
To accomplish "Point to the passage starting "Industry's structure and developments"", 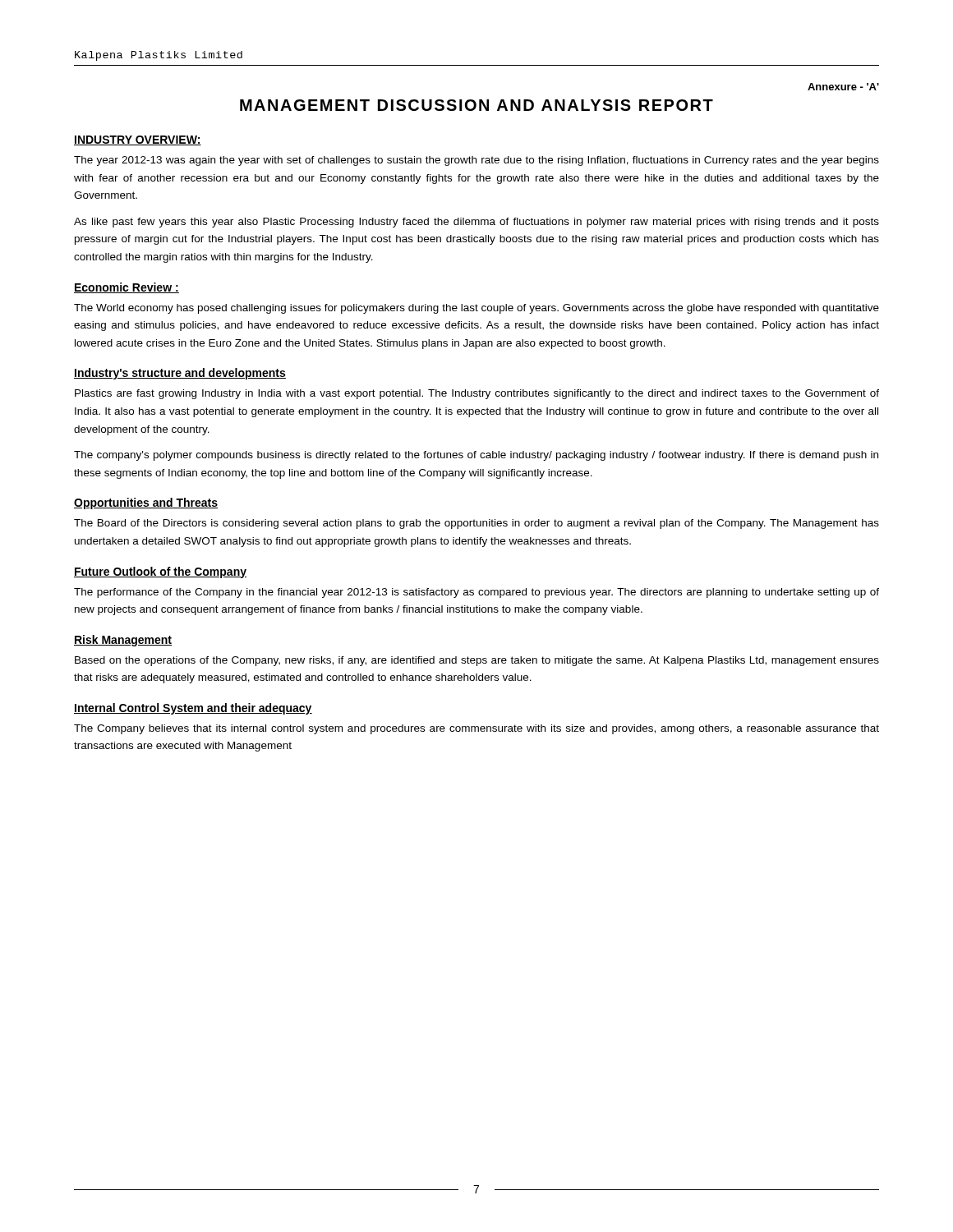I will click(x=180, y=373).
